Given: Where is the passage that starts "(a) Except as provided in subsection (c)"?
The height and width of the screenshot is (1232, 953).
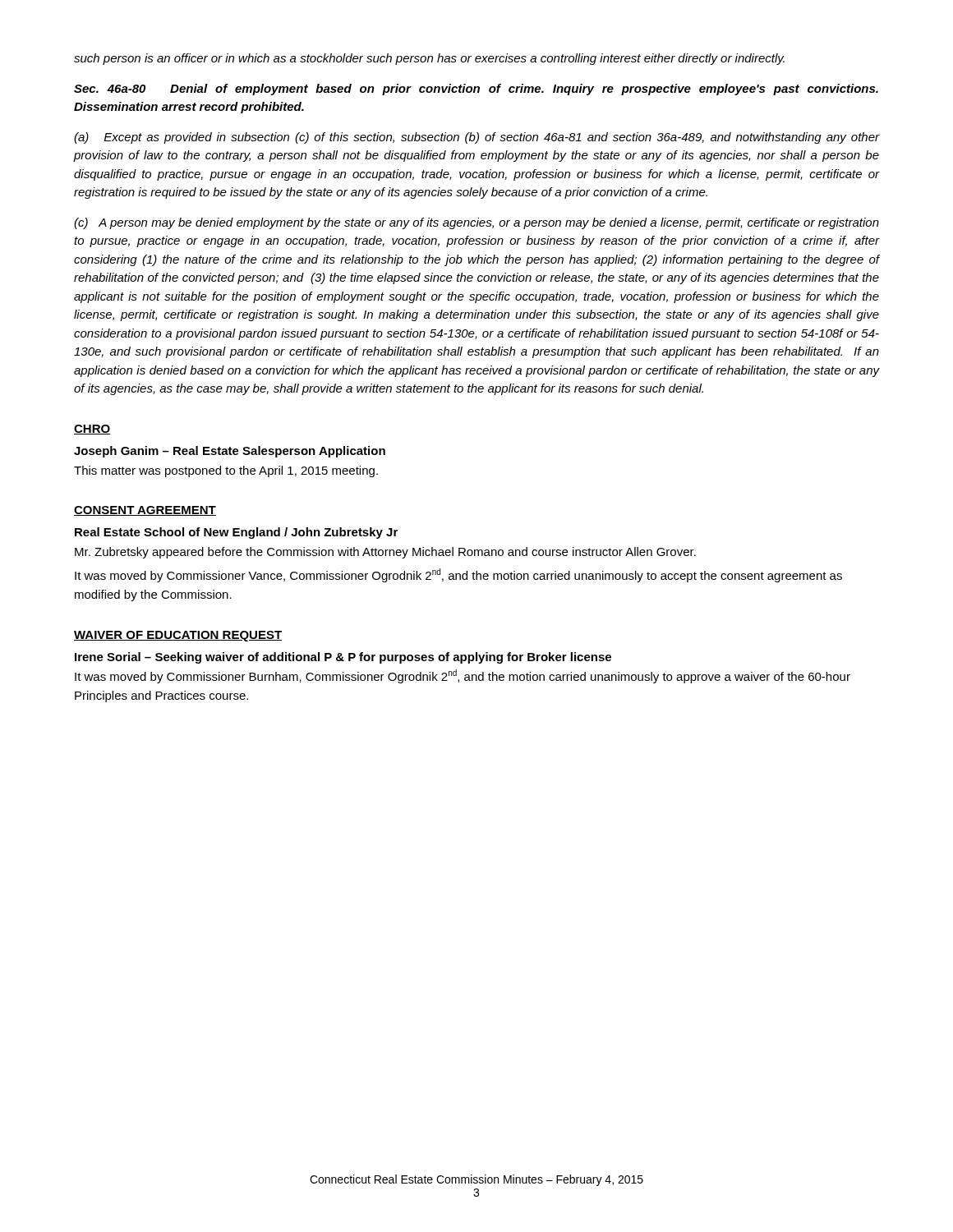Looking at the screenshot, I should point(476,164).
